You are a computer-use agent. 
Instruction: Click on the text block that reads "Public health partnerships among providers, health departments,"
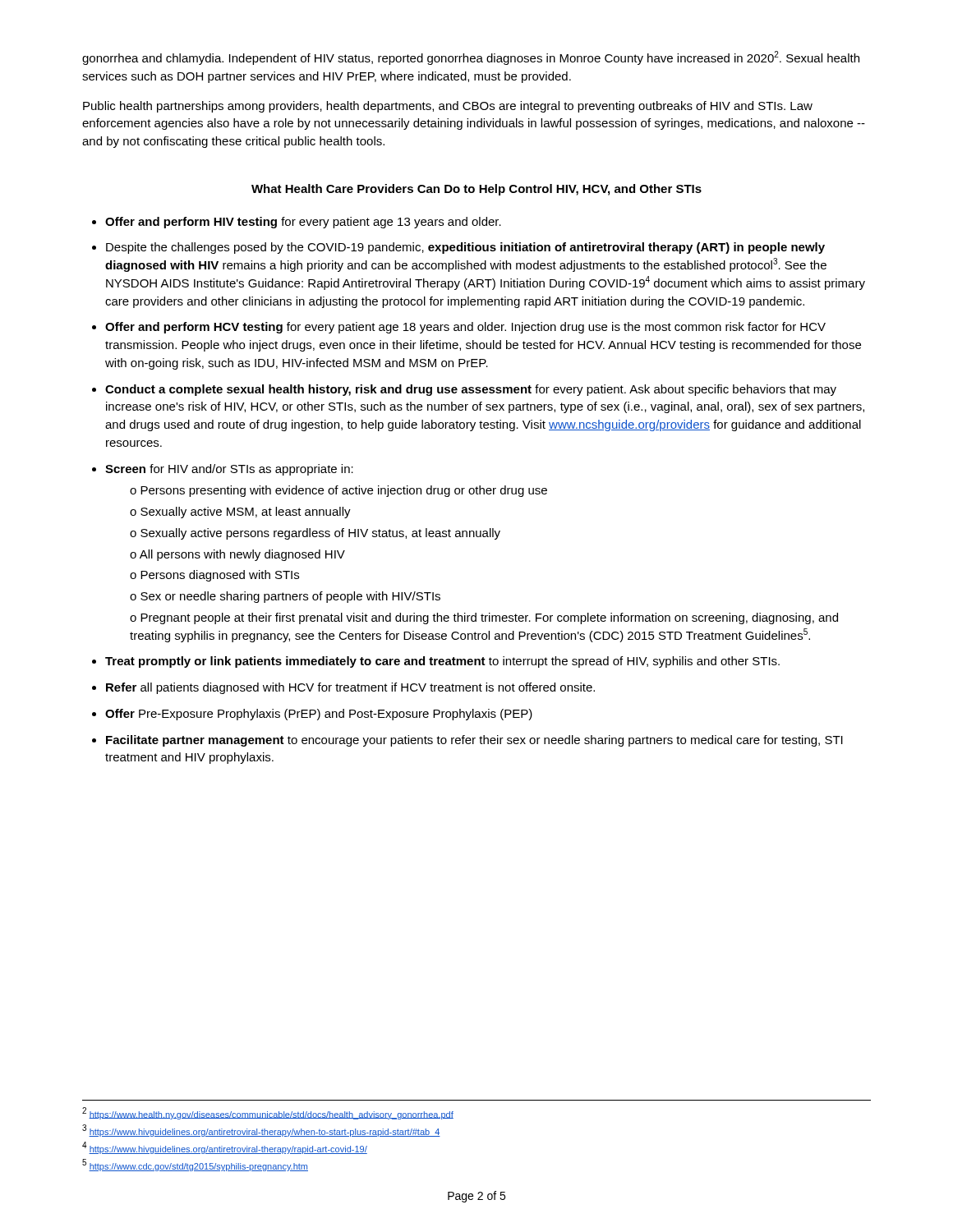[x=476, y=123]
